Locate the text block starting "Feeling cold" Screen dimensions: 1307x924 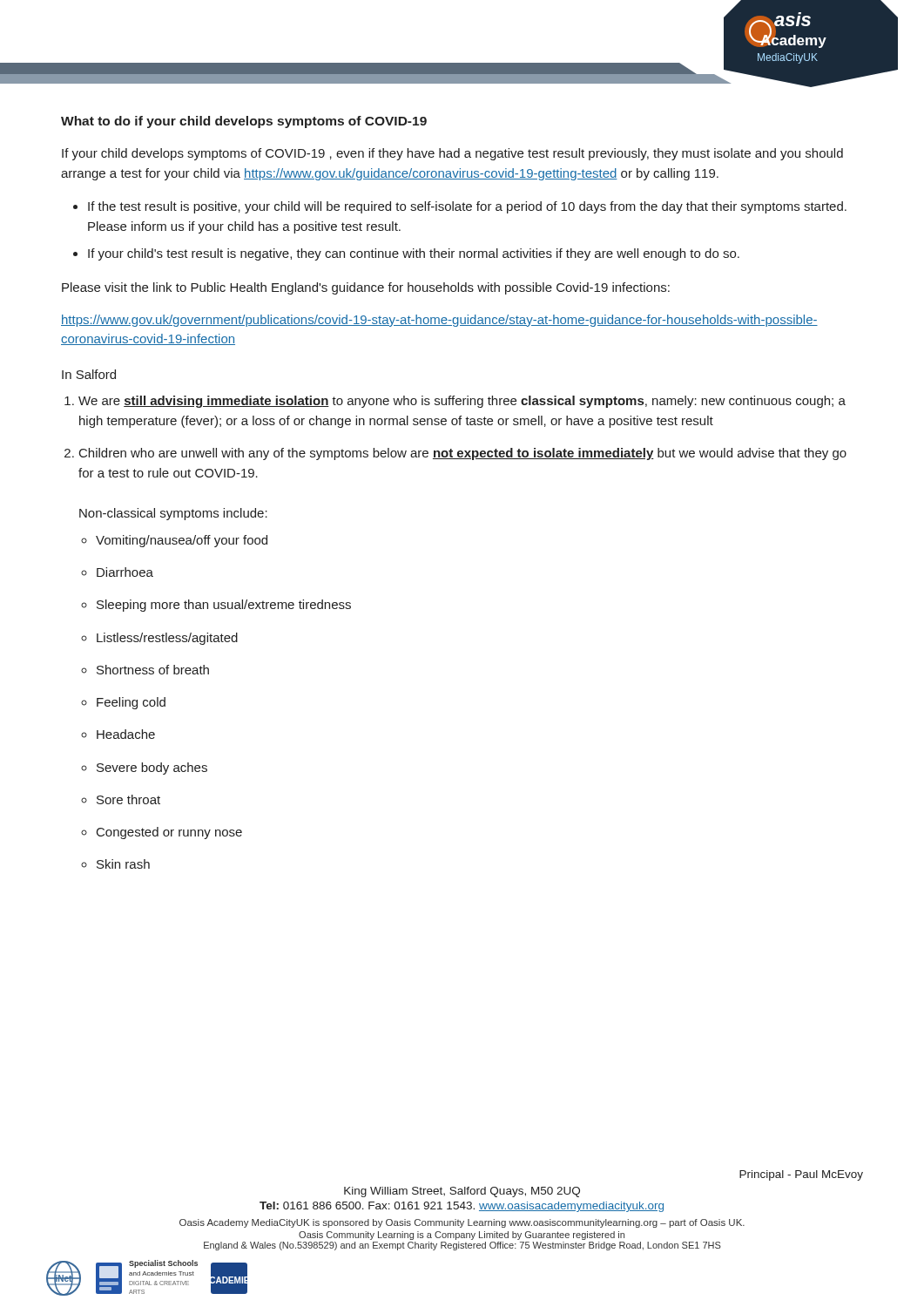pos(131,702)
